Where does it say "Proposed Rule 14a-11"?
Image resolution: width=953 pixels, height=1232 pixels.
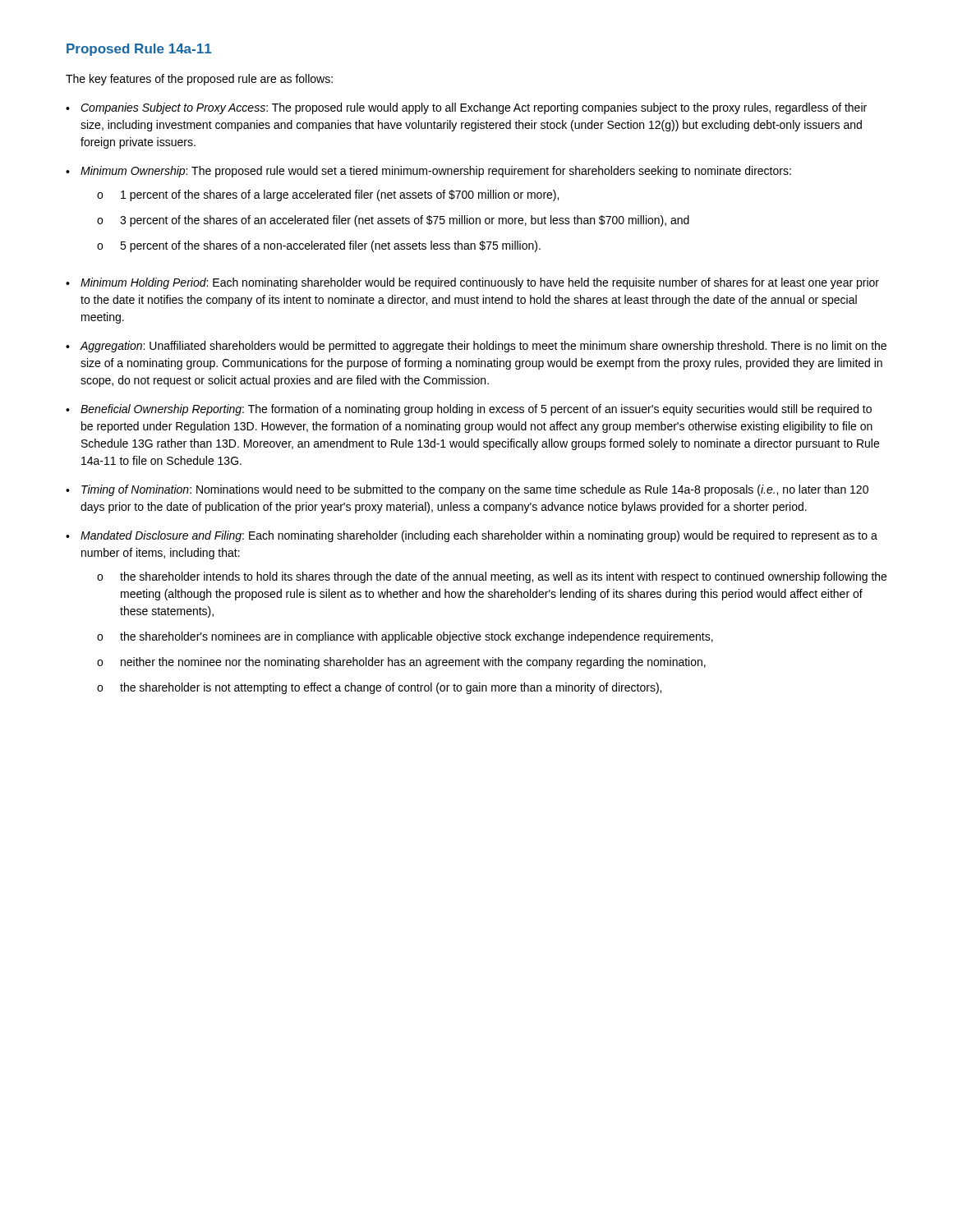[139, 49]
